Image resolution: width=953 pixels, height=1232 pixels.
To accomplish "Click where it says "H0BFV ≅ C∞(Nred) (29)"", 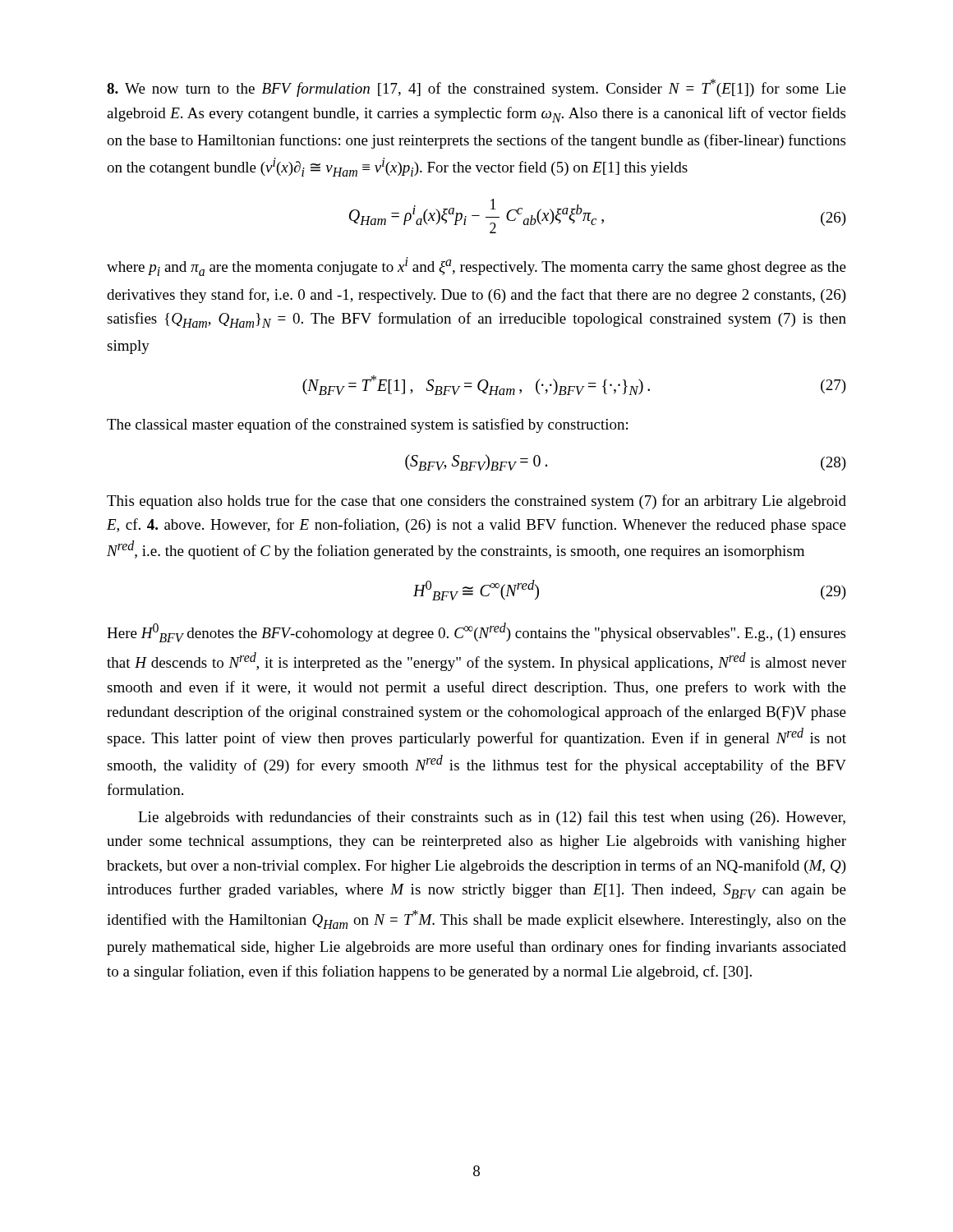I will (468, 591).
